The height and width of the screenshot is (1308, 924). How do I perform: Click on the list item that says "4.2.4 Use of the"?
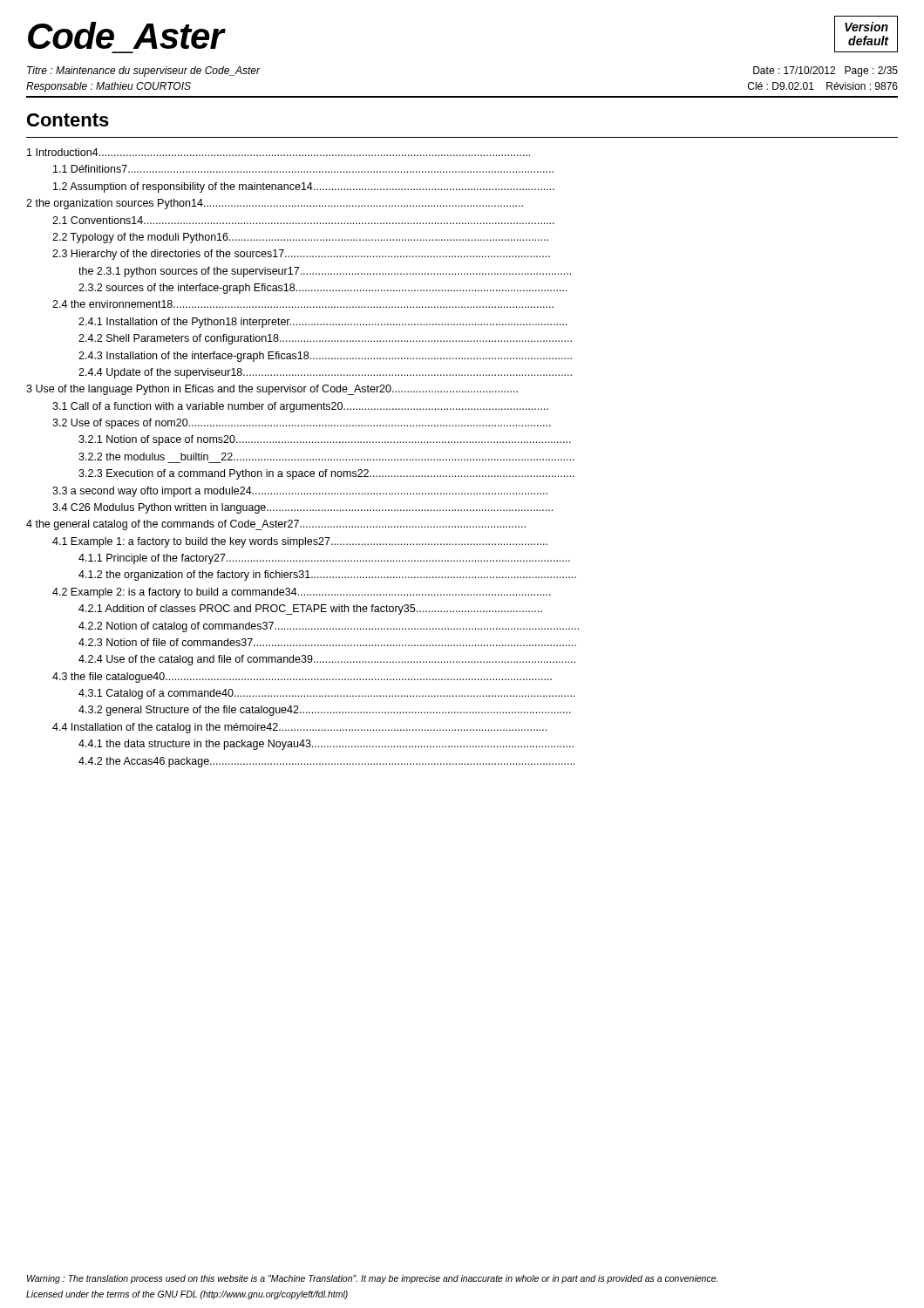pos(327,659)
